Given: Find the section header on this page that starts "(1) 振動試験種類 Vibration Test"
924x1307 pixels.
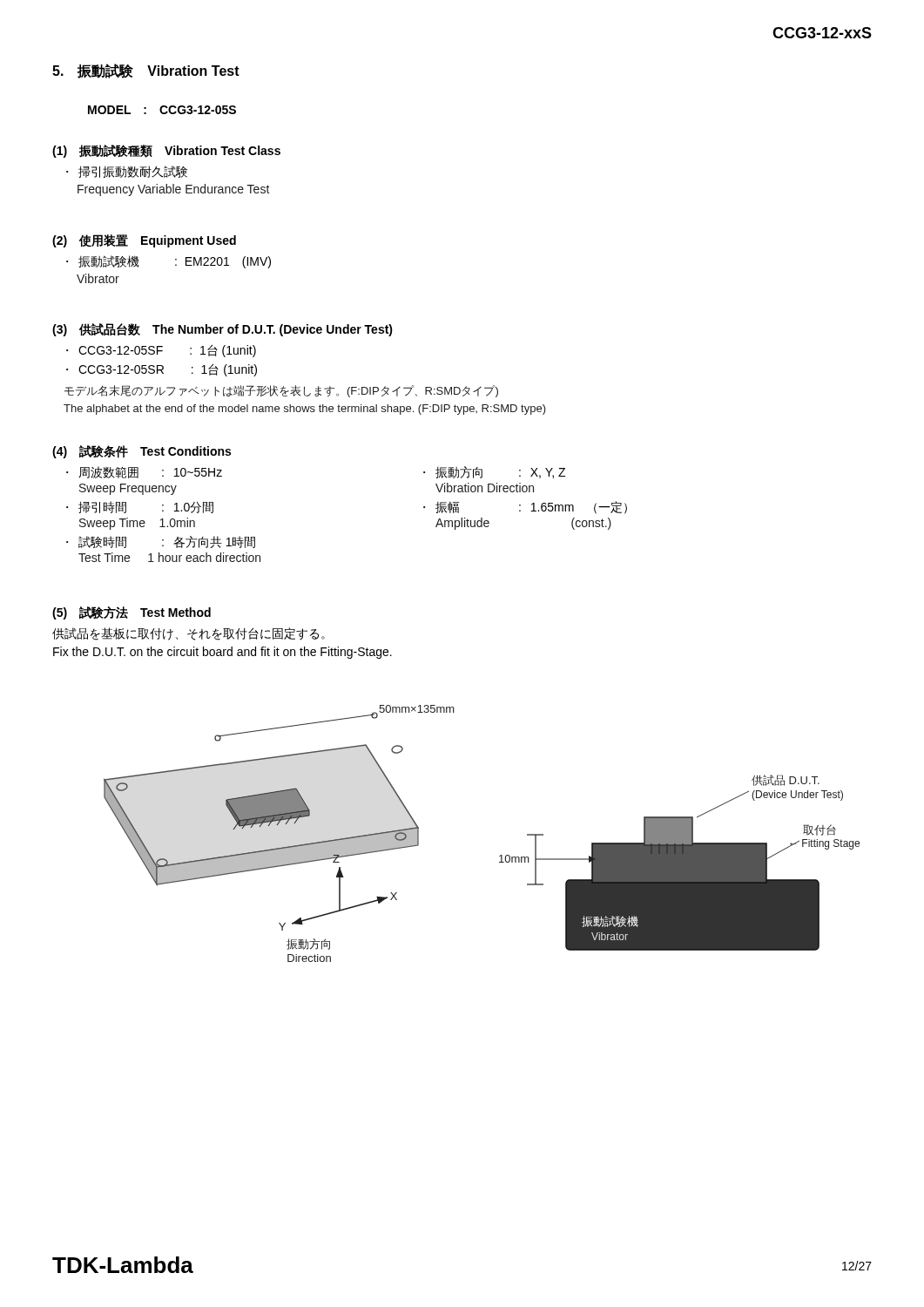Looking at the screenshot, I should click(x=167, y=170).
